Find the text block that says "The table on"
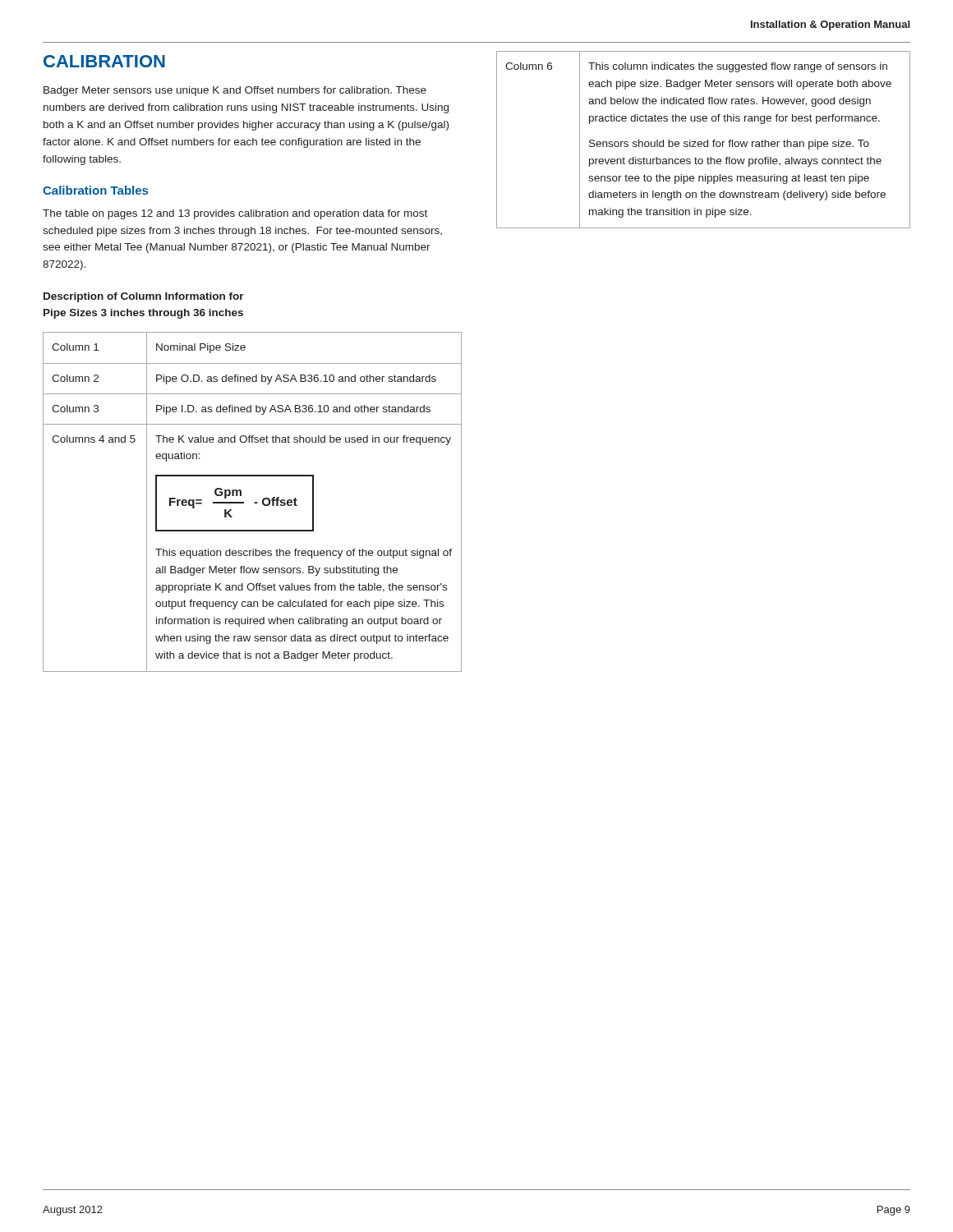The image size is (953, 1232). (243, 239)
